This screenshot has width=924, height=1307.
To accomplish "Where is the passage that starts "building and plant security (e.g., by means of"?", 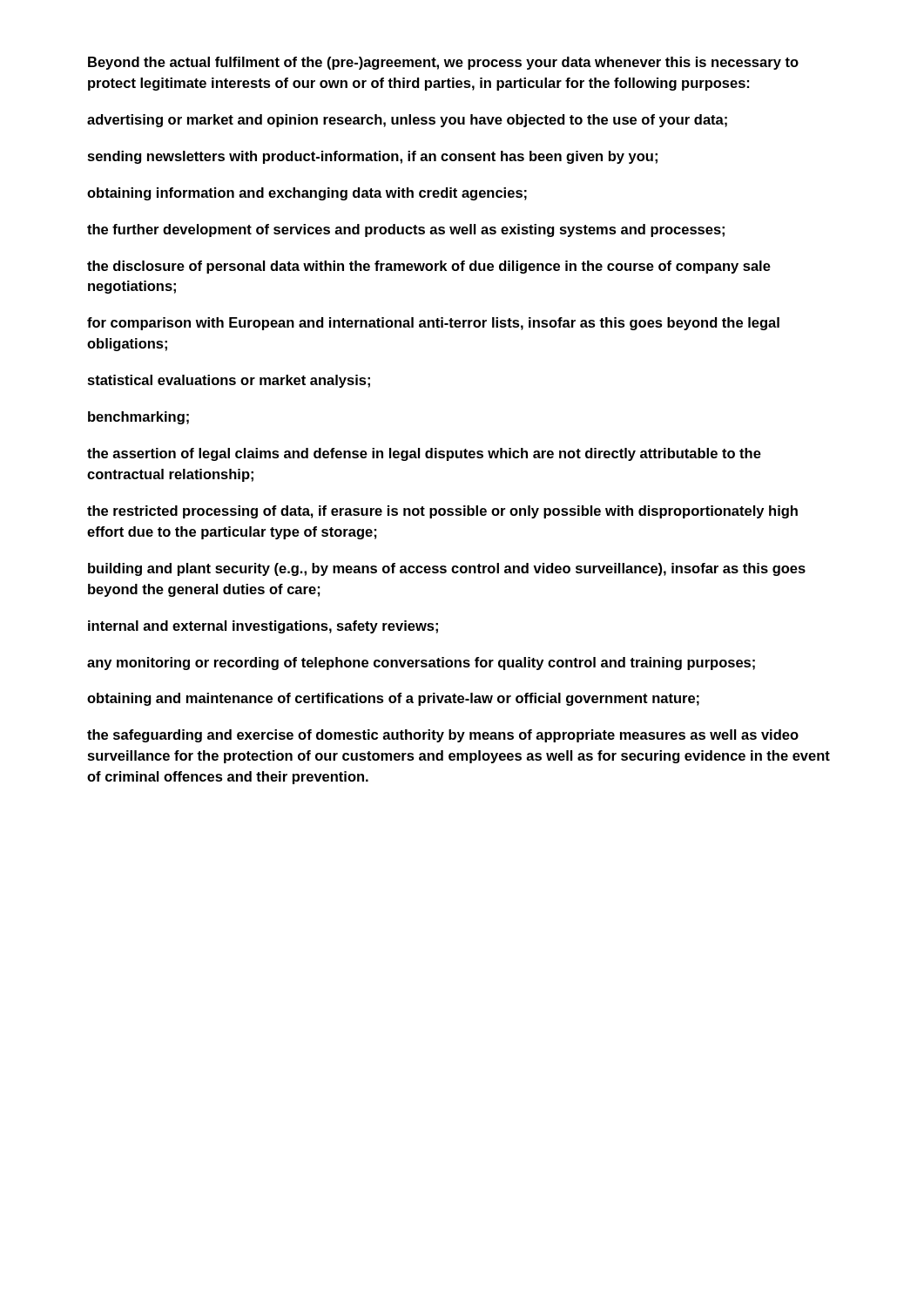I will coord(446,578).
